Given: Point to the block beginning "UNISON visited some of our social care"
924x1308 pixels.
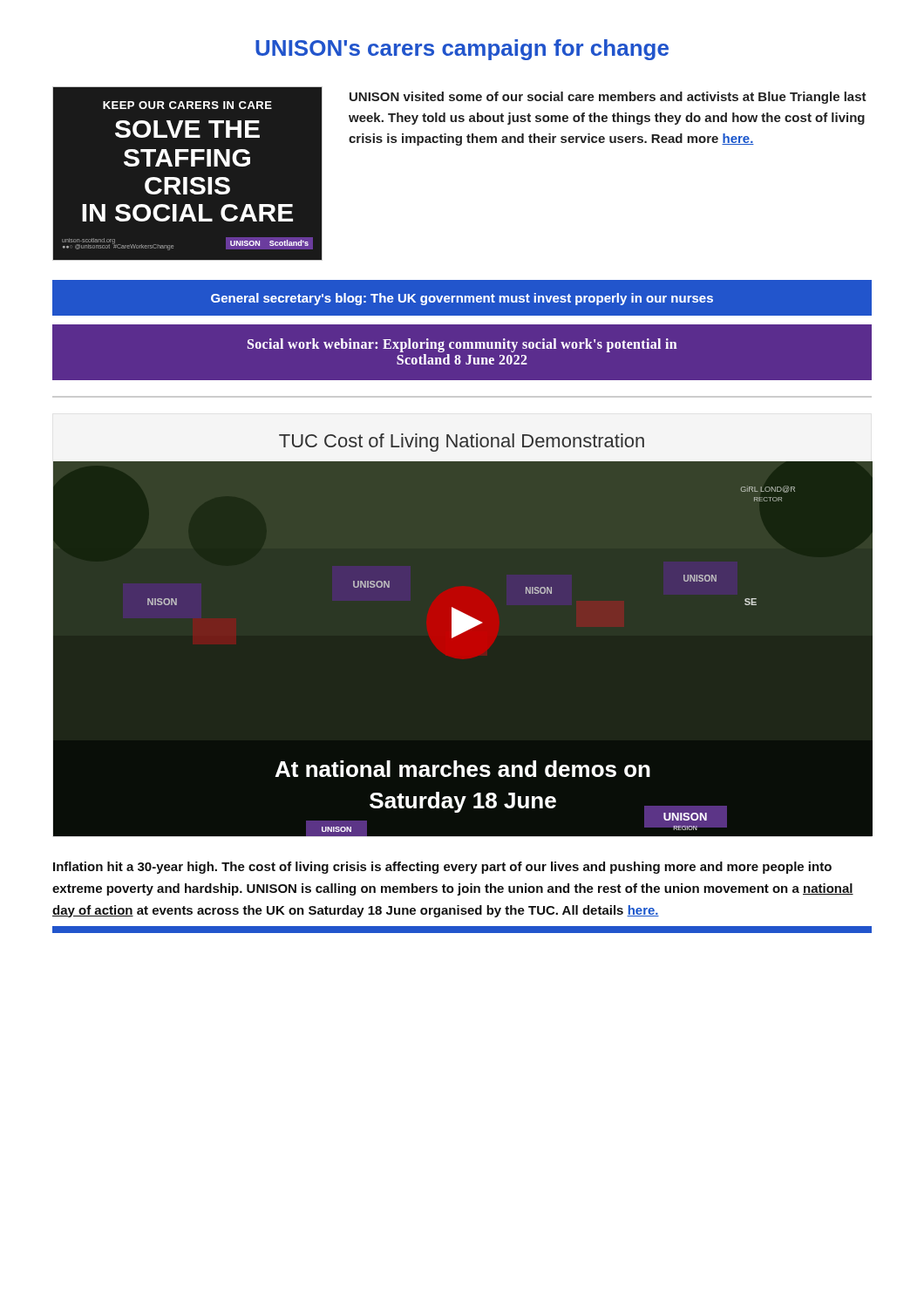Looking at the screenshot, I should click(607, 117).
